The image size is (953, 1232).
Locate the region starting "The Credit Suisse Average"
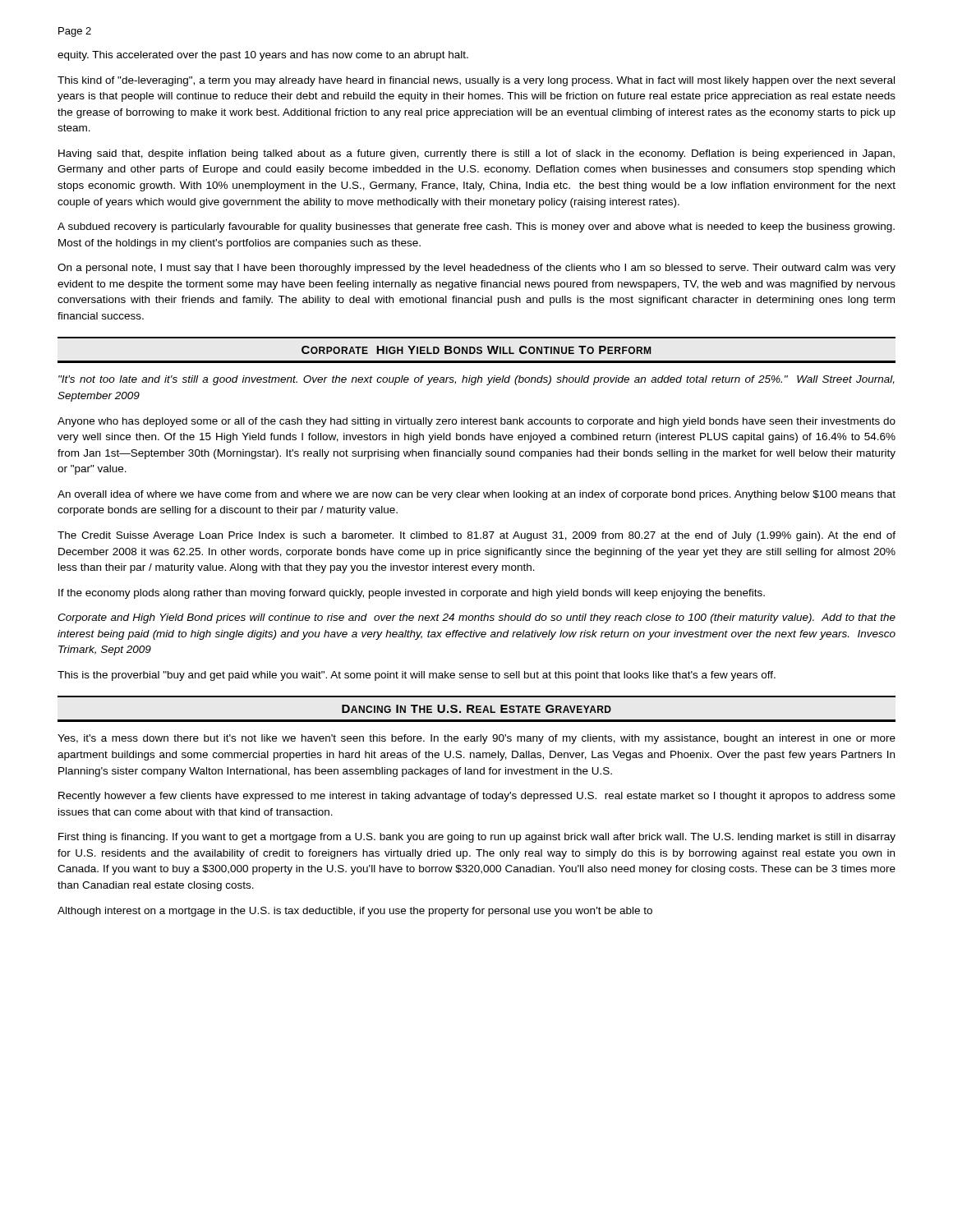pyautogui.click(x=476, y=551)
